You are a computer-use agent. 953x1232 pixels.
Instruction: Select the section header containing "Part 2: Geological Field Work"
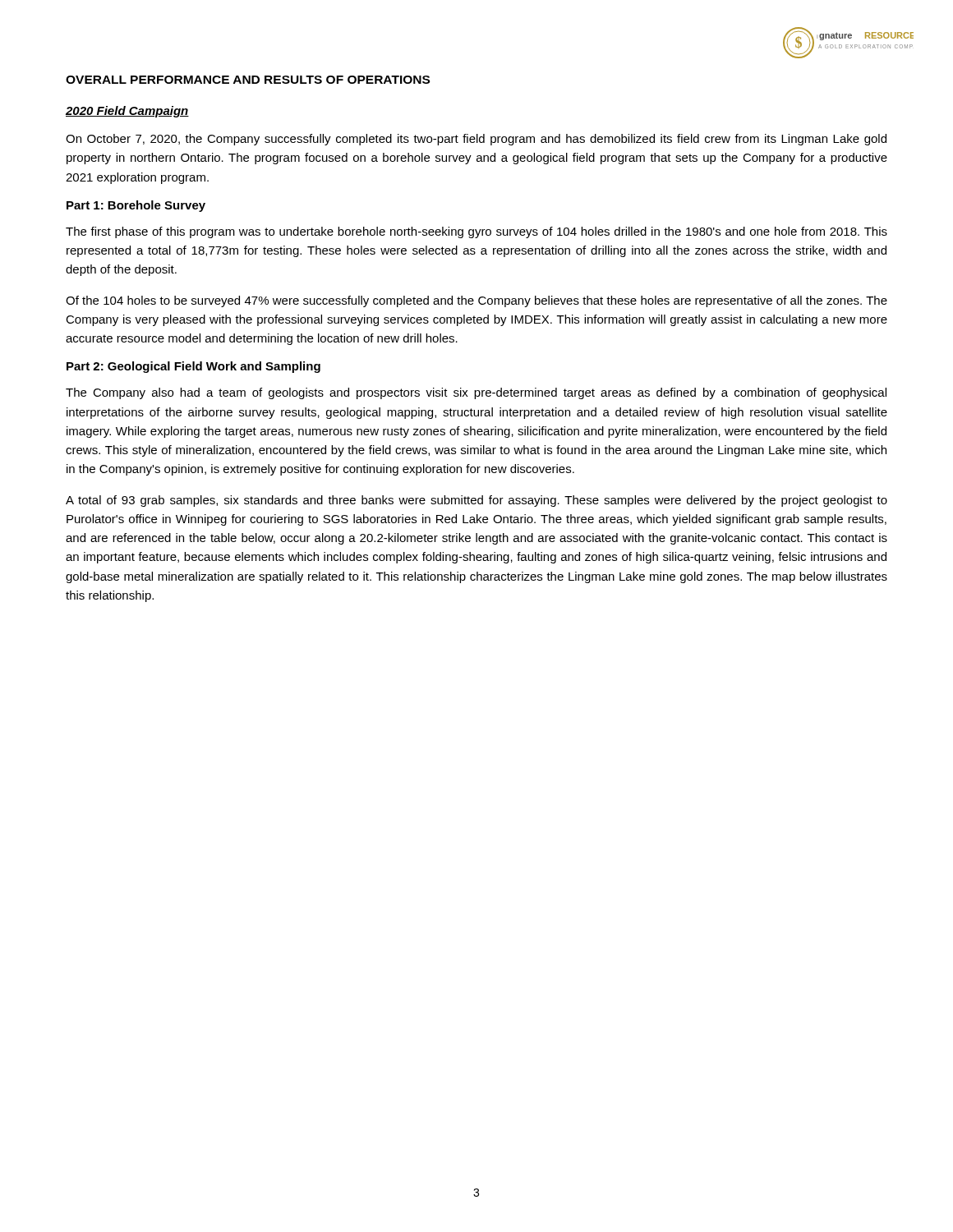pos(193,366)
